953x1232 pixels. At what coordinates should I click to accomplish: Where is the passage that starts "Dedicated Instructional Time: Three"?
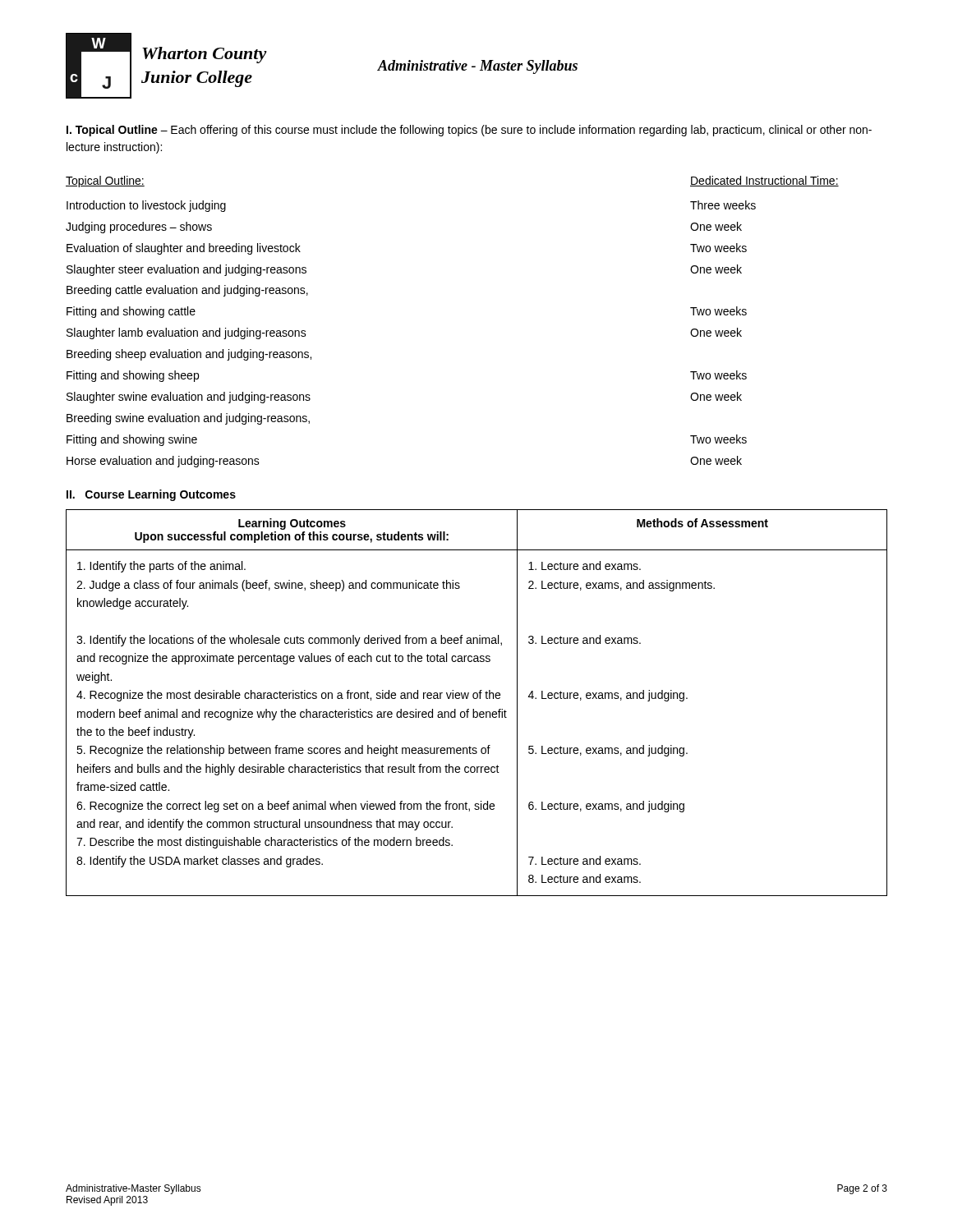764,181
